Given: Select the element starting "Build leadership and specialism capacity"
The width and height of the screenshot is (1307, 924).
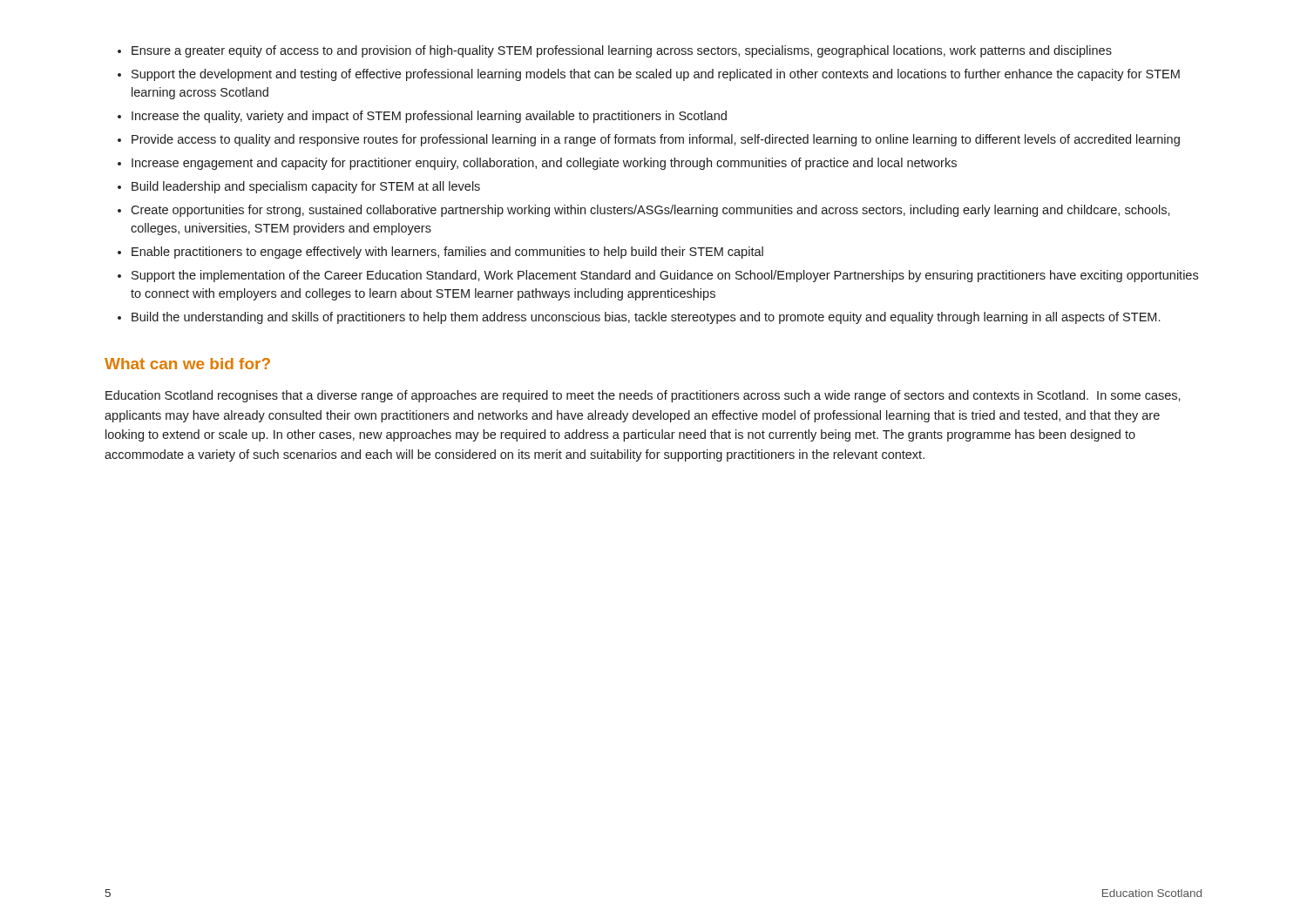Looking at the screenshot, I should coord(306,186).
